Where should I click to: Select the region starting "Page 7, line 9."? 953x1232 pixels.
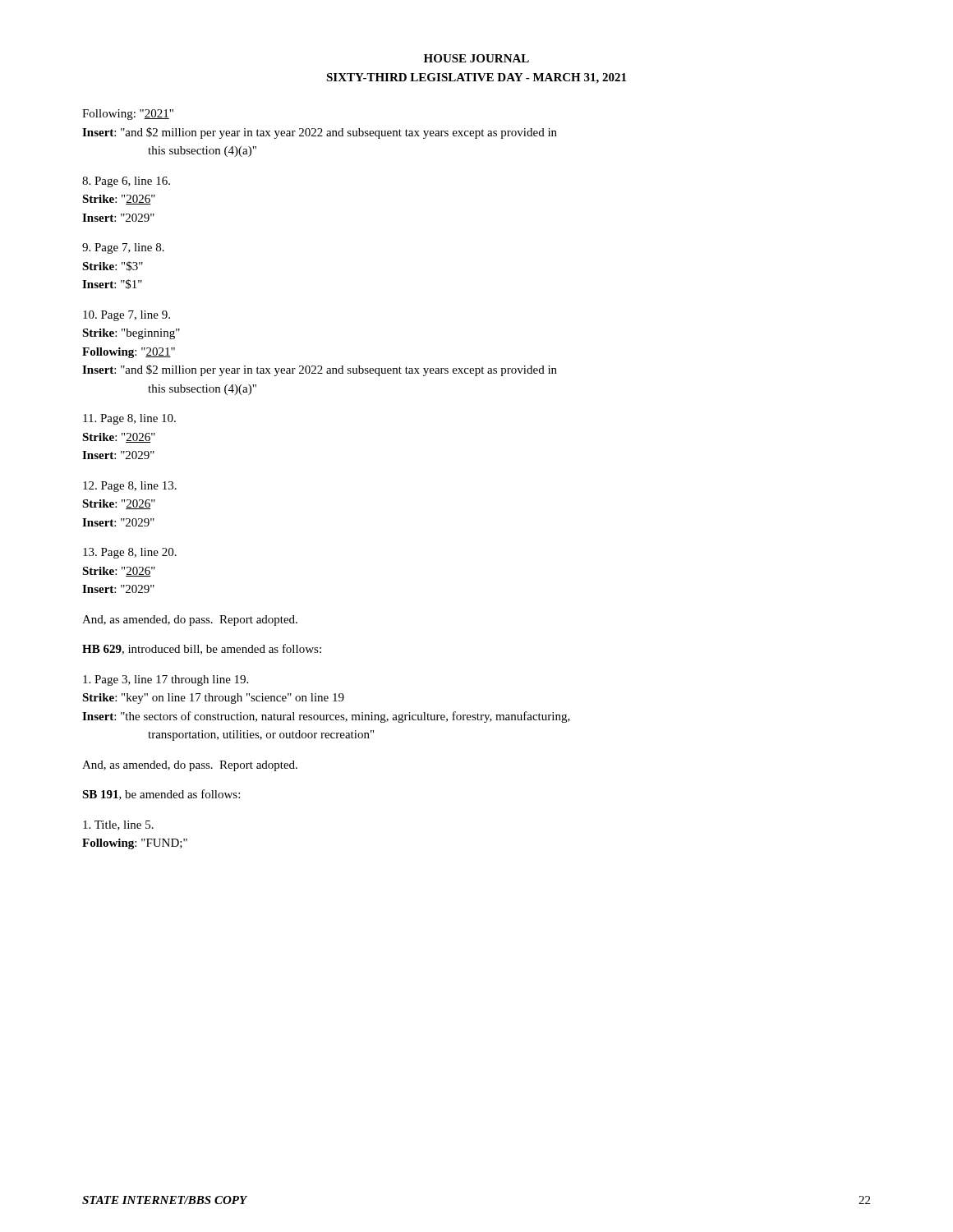tap(127, 316)
